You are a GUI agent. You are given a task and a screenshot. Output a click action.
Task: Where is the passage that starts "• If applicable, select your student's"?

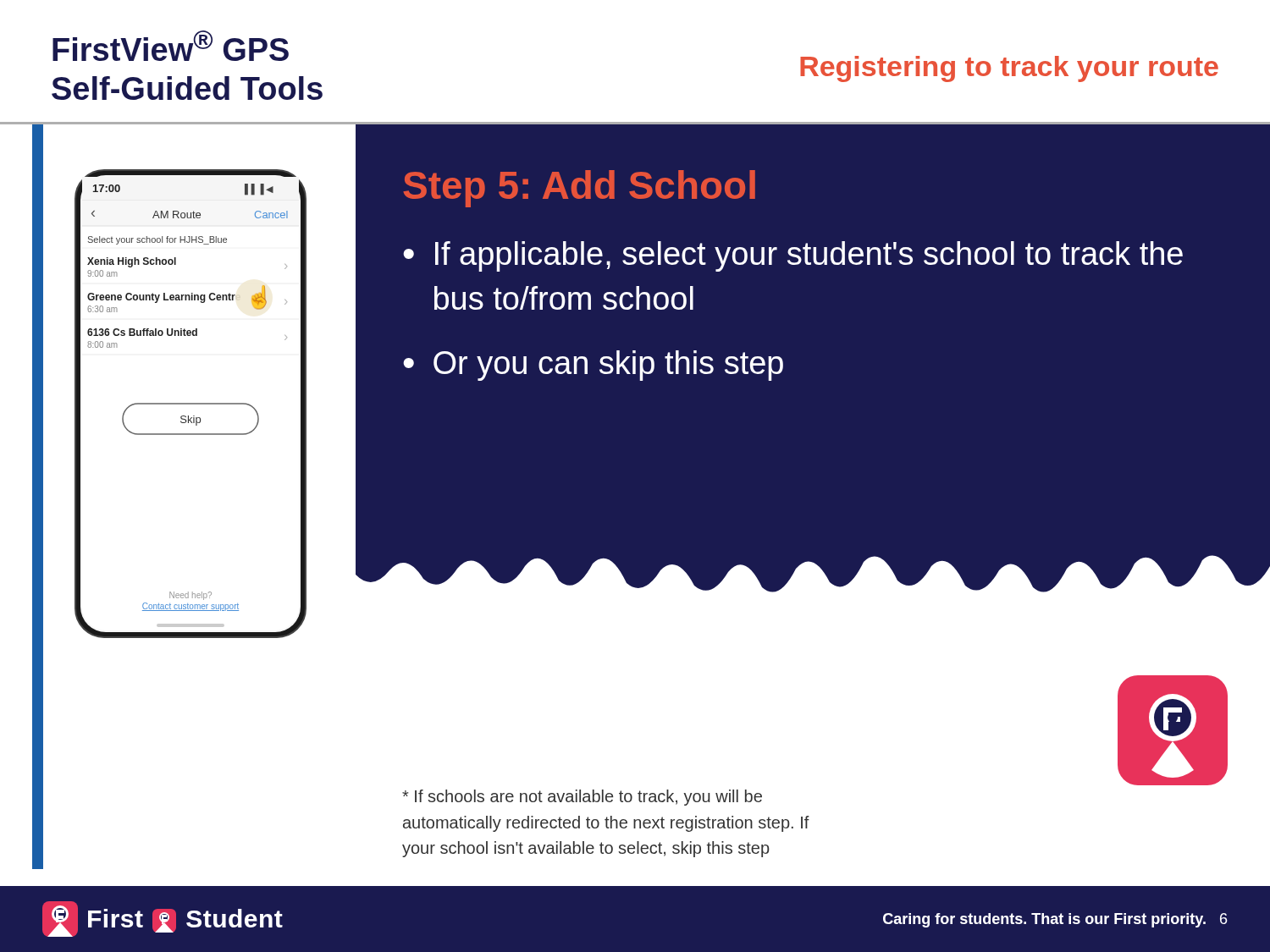(806, 277)
